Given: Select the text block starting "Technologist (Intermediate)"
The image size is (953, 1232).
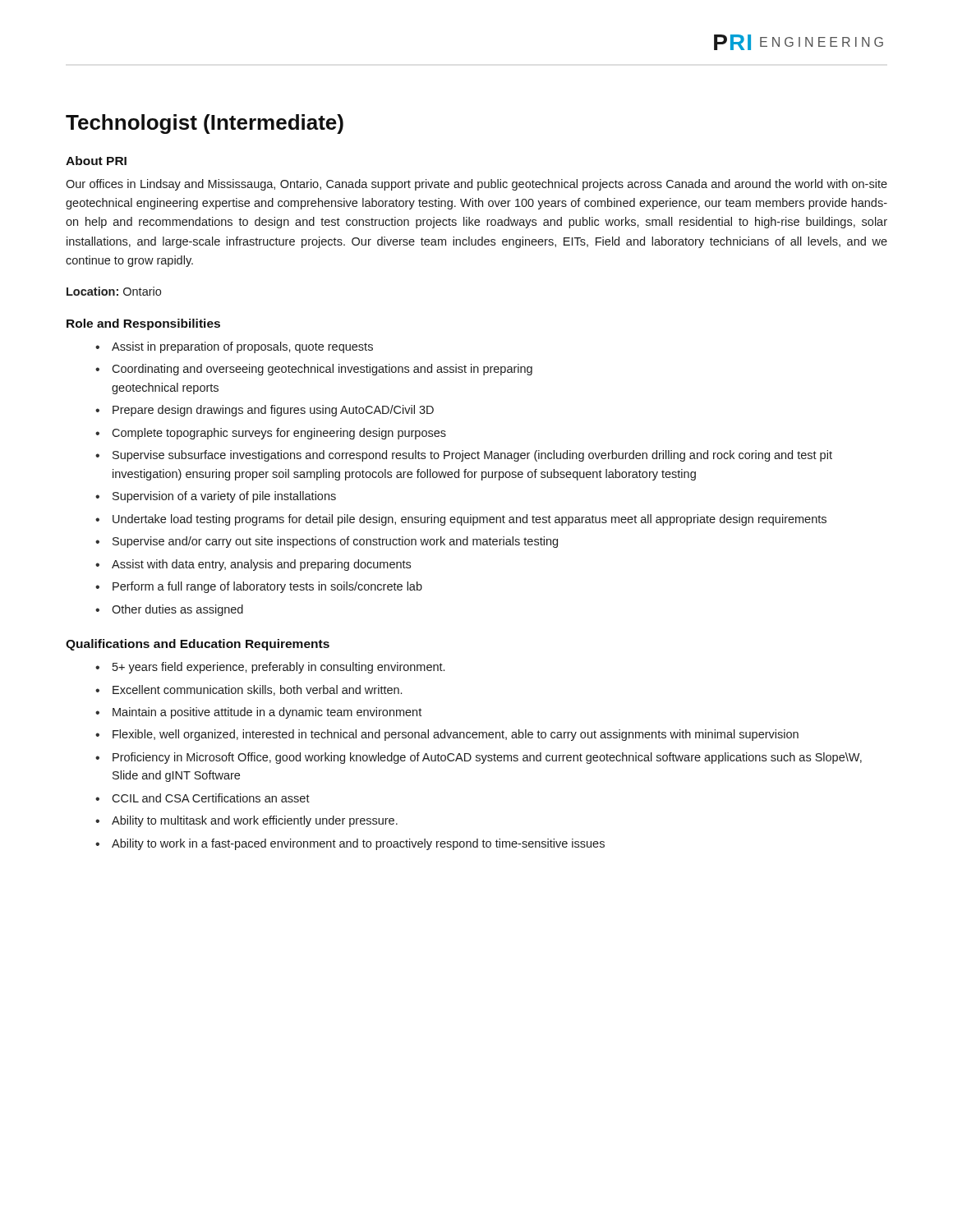Looking at the screenshot, I should 205,122.
